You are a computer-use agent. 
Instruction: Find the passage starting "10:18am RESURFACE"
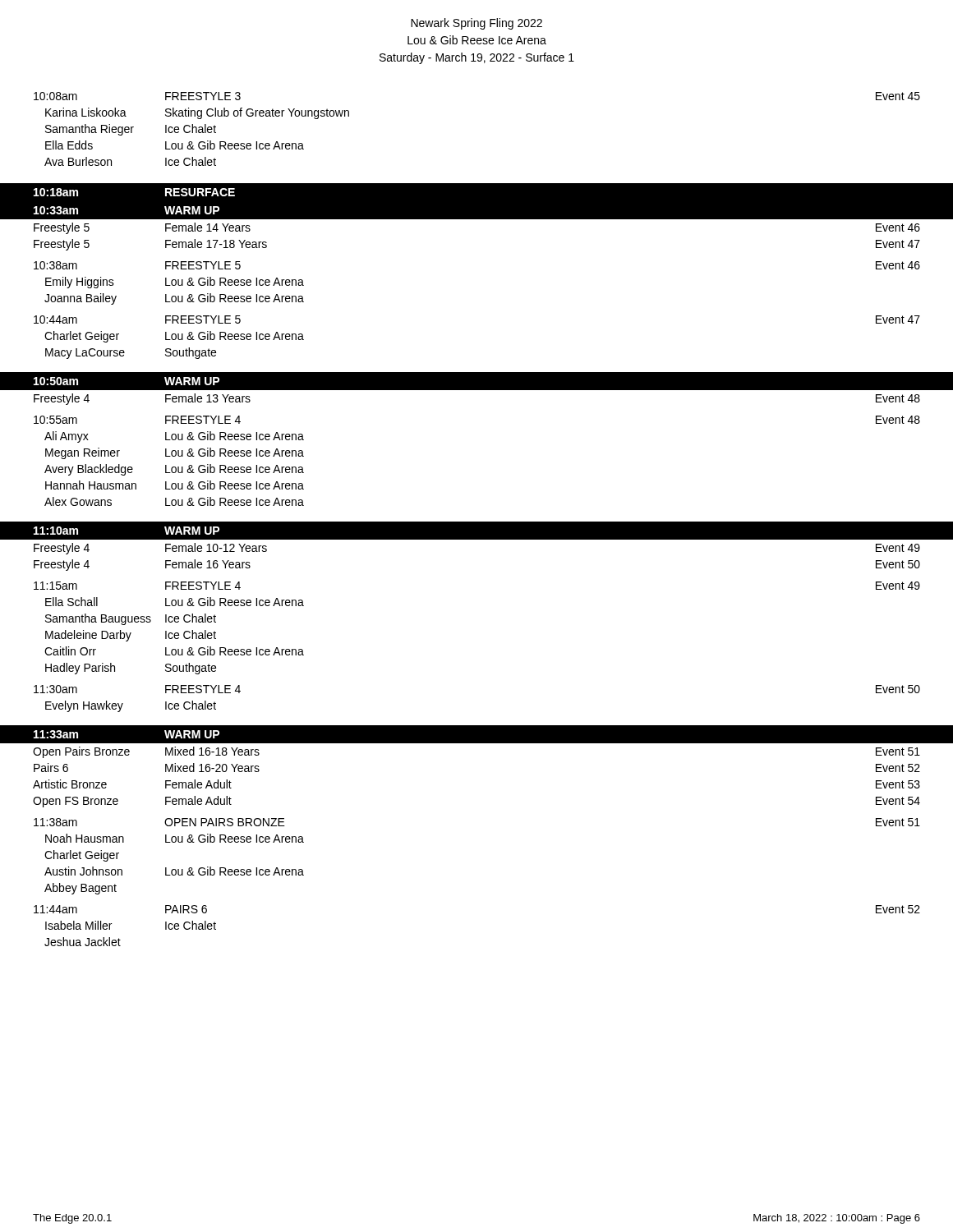pos(476,192)
